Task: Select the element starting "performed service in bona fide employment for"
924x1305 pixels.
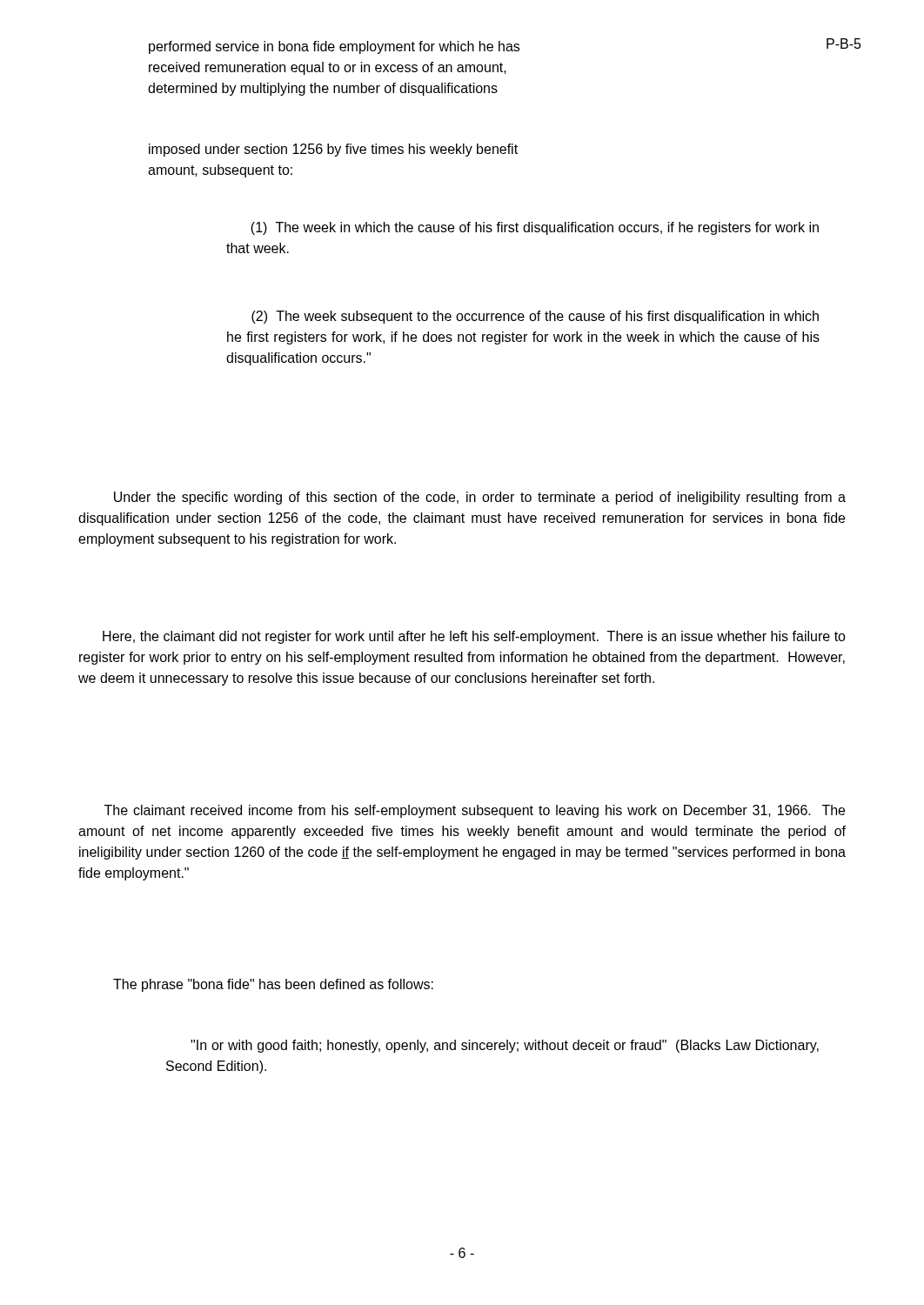Action: pyautogui.click(x=334, y=67)
